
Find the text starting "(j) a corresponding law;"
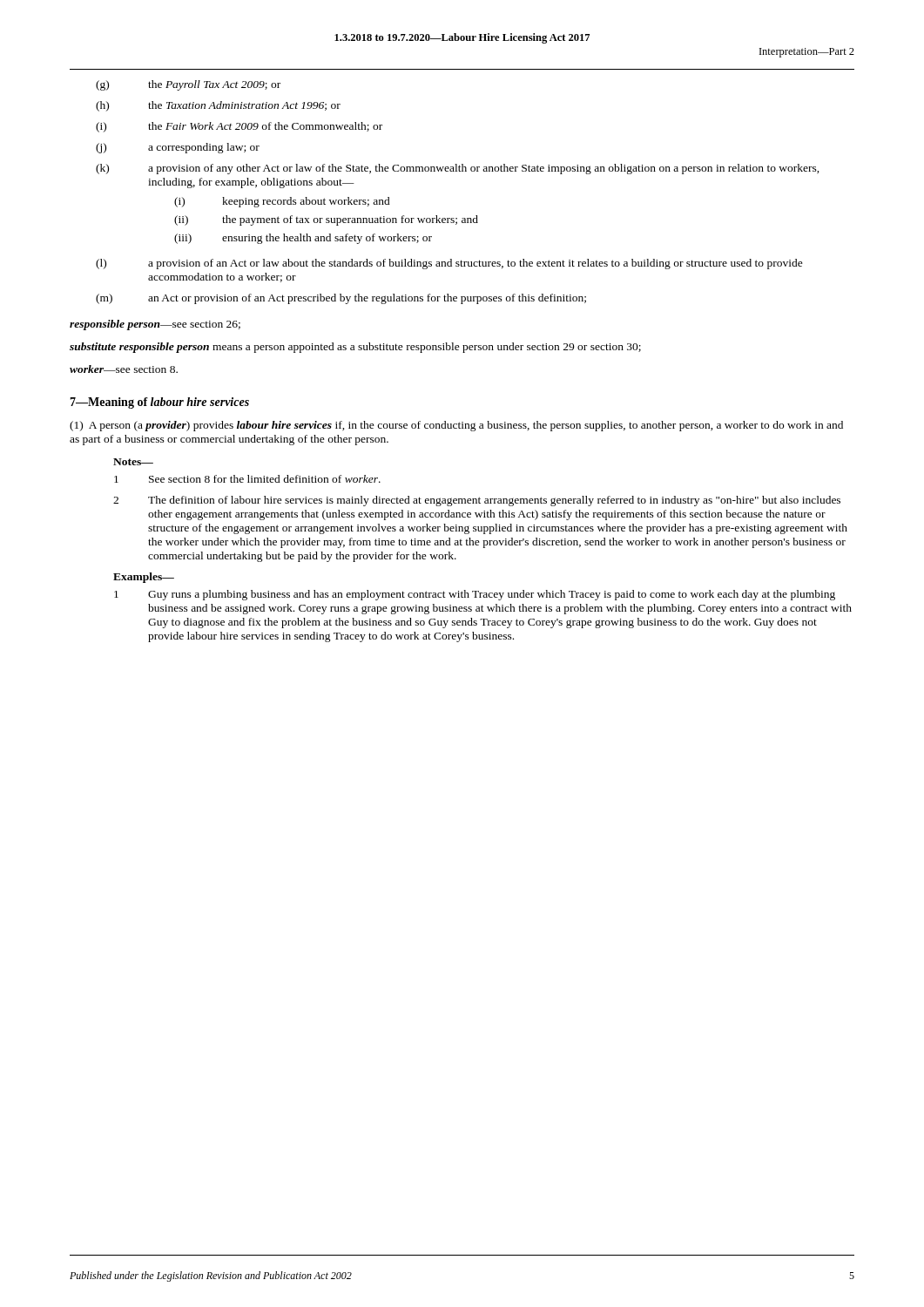(178, 148)
